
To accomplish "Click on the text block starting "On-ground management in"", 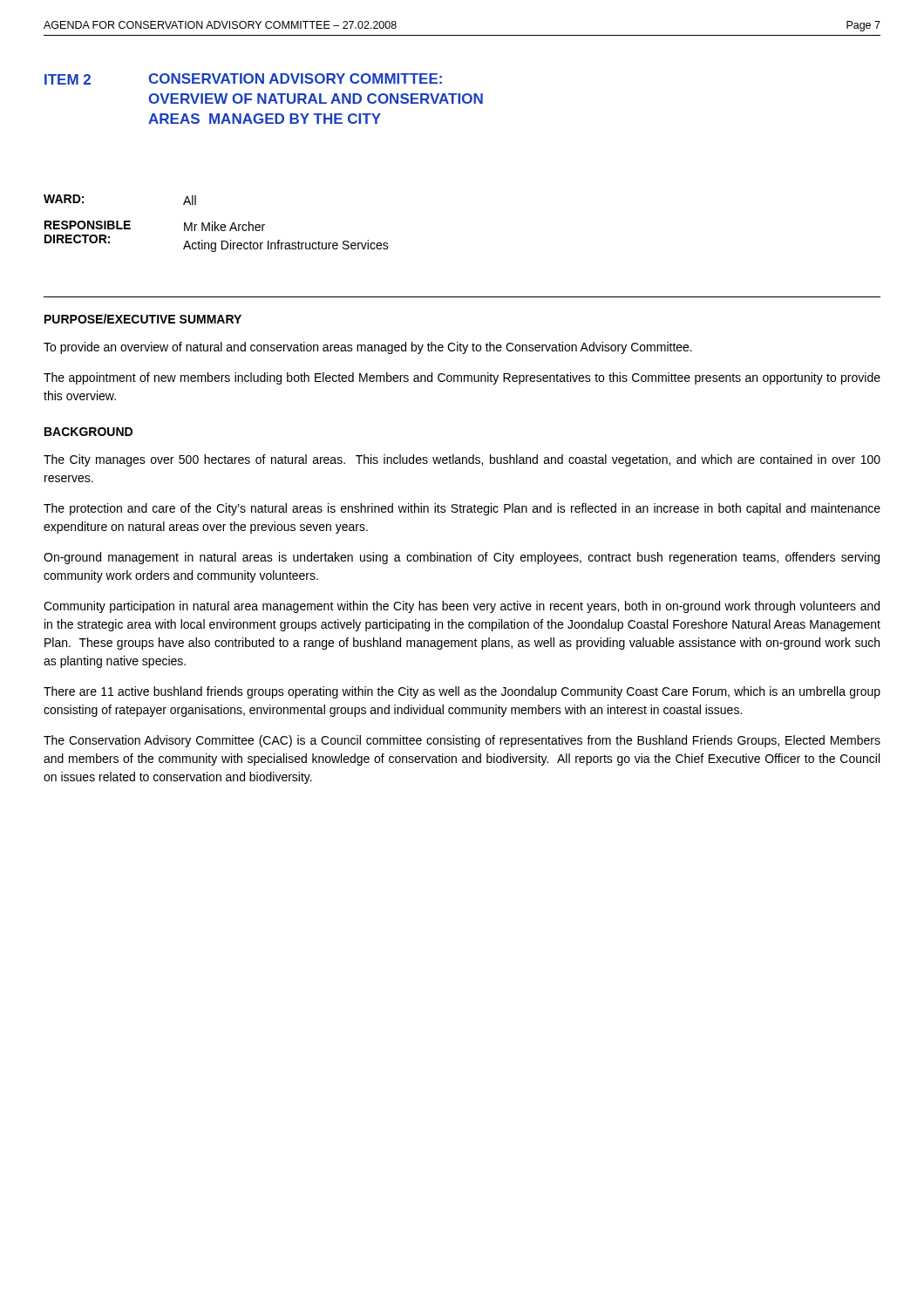I will click(x=462, y=567).
